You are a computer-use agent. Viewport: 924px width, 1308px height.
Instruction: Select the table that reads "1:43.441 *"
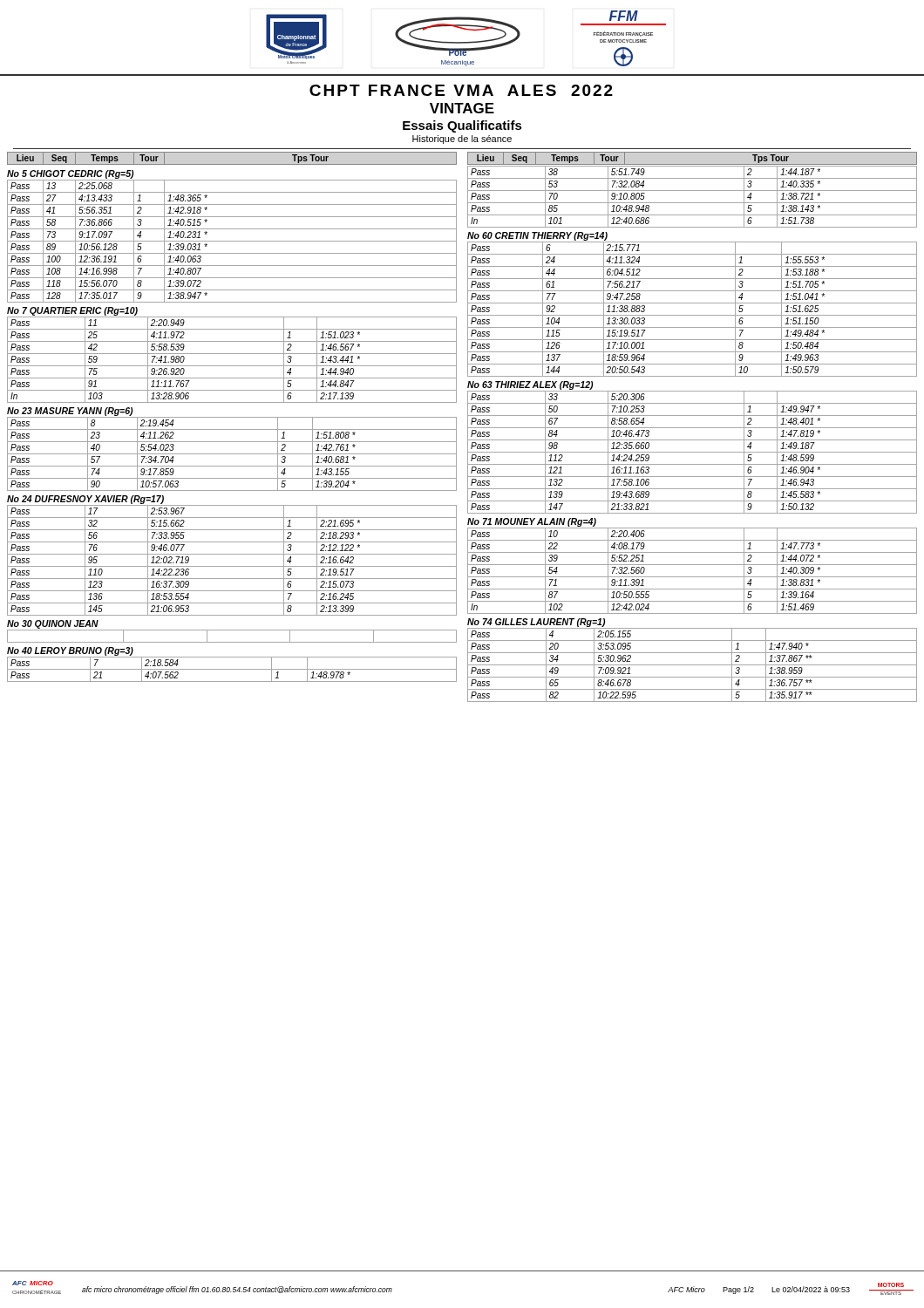click(x=232, y=360)
